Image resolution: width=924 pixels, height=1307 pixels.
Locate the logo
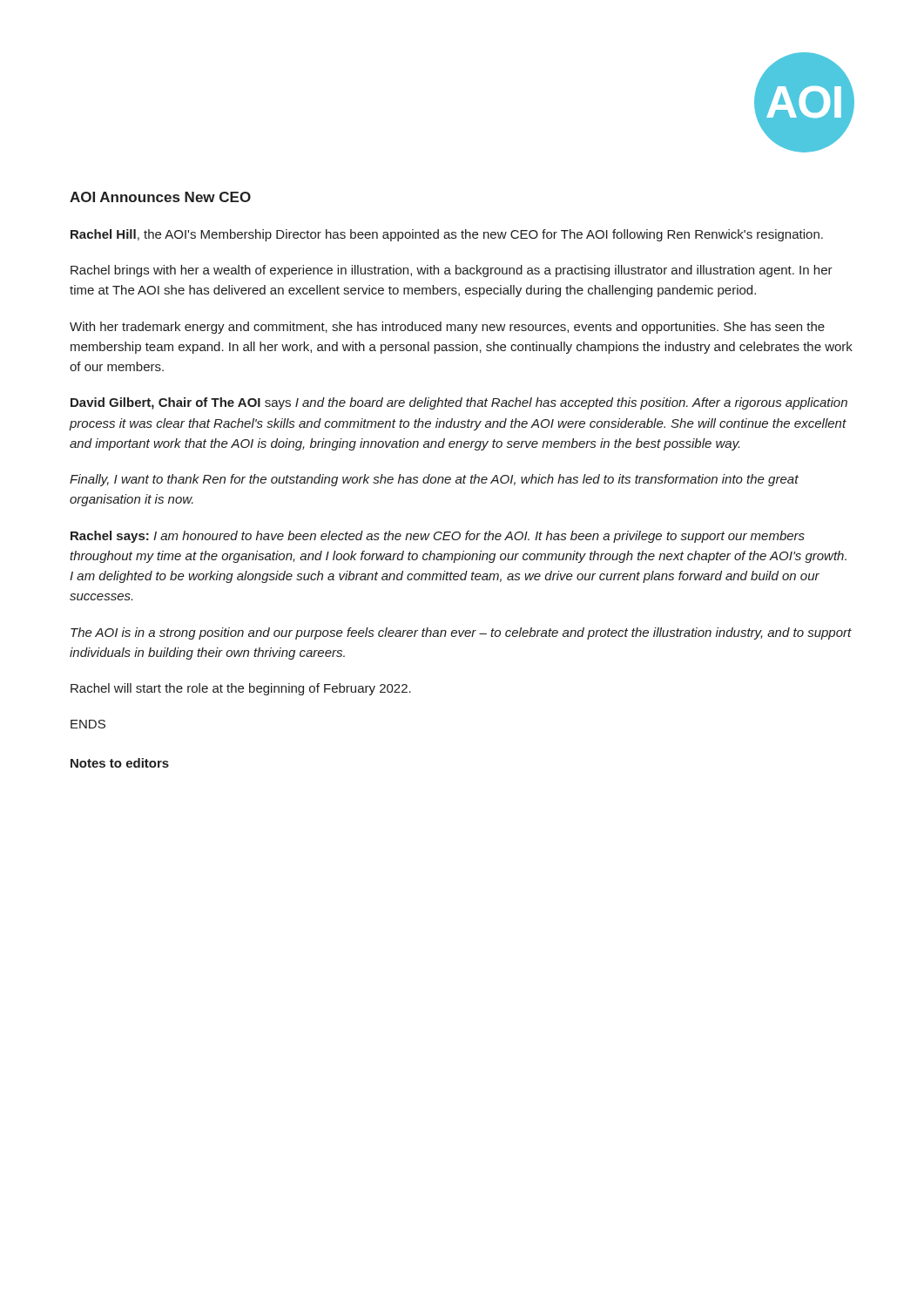(462, 102)
